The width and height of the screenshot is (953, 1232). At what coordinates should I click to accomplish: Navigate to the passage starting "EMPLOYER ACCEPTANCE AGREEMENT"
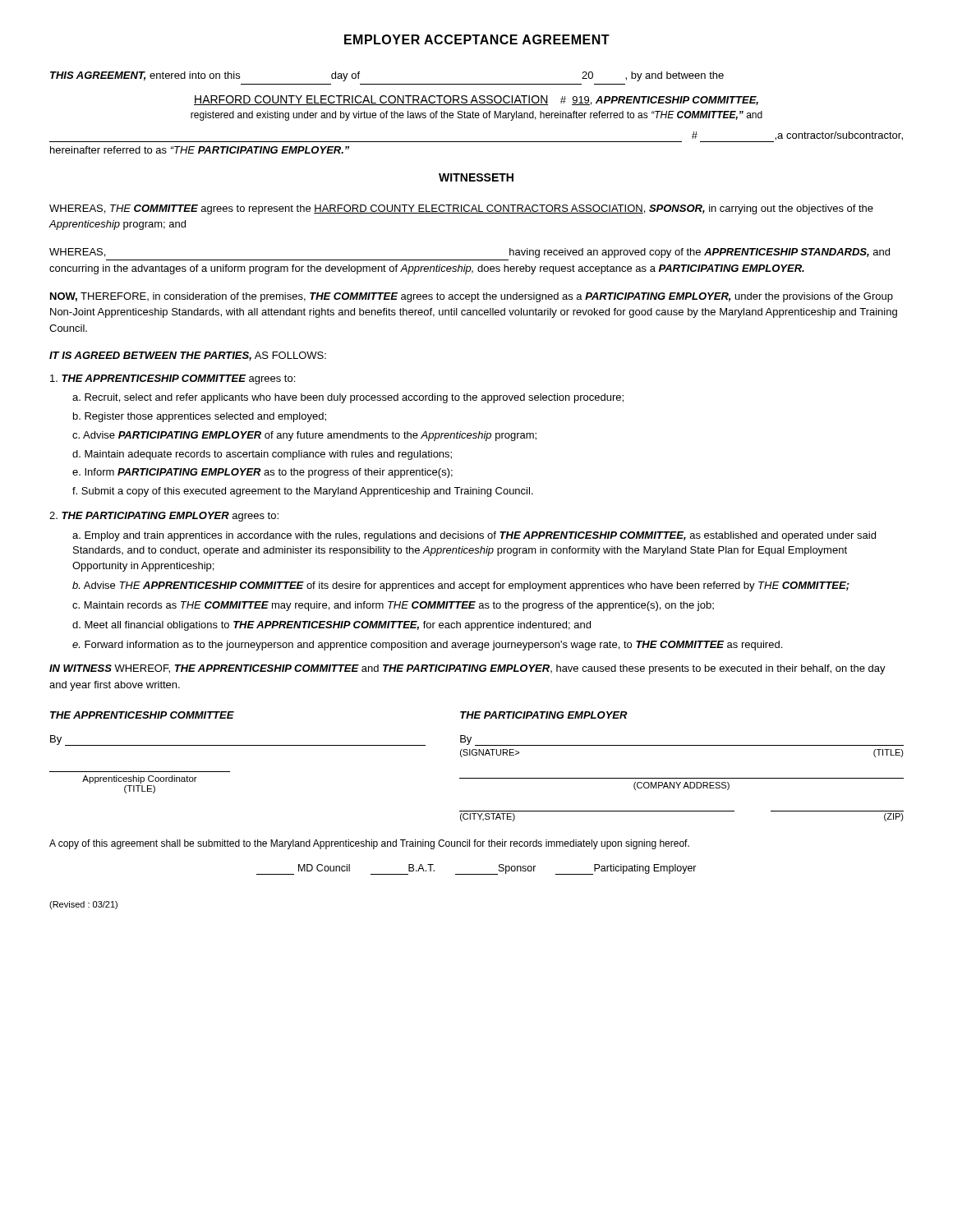click(476, 40)
